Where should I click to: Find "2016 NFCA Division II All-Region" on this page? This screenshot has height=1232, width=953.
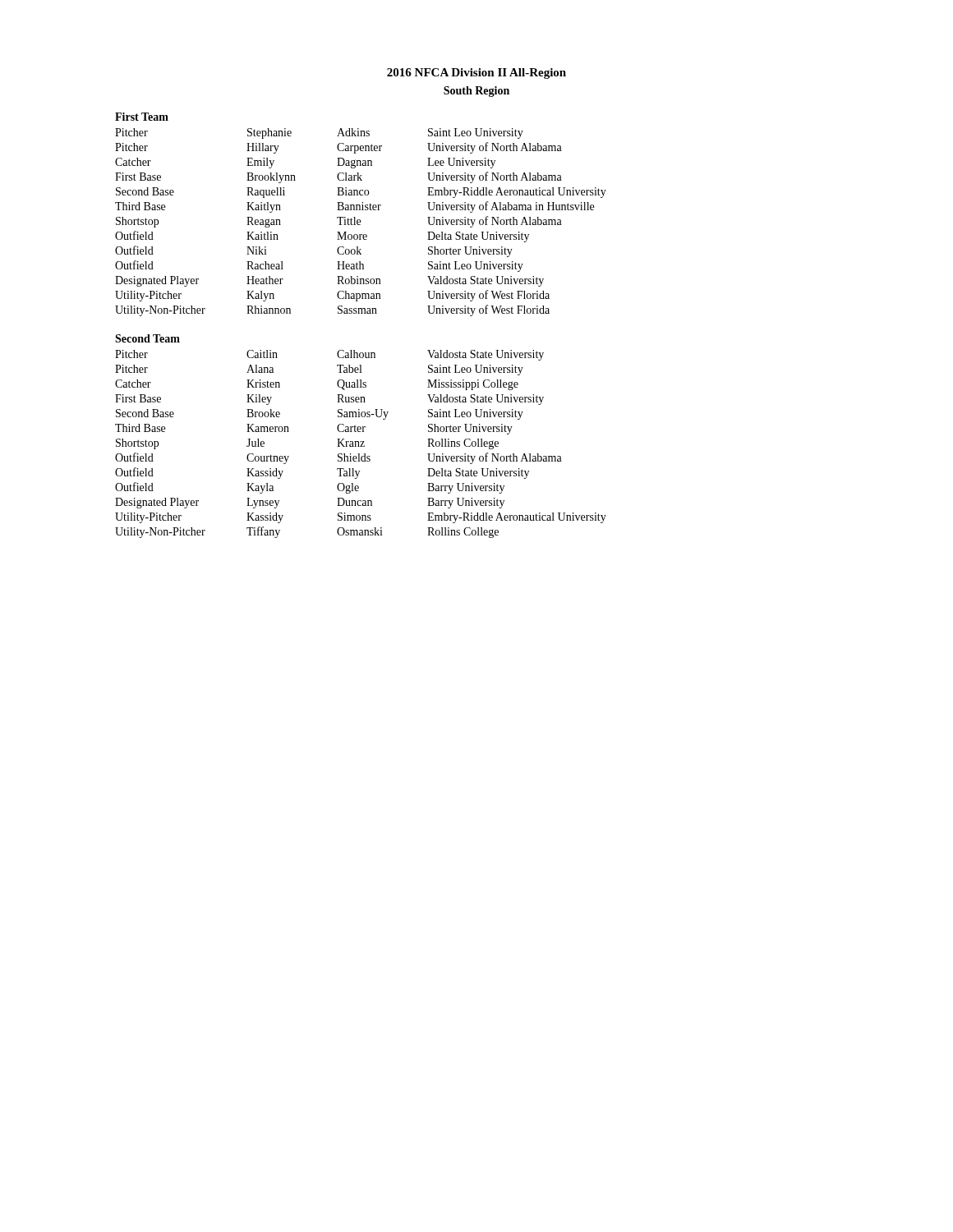click(476, 72)
